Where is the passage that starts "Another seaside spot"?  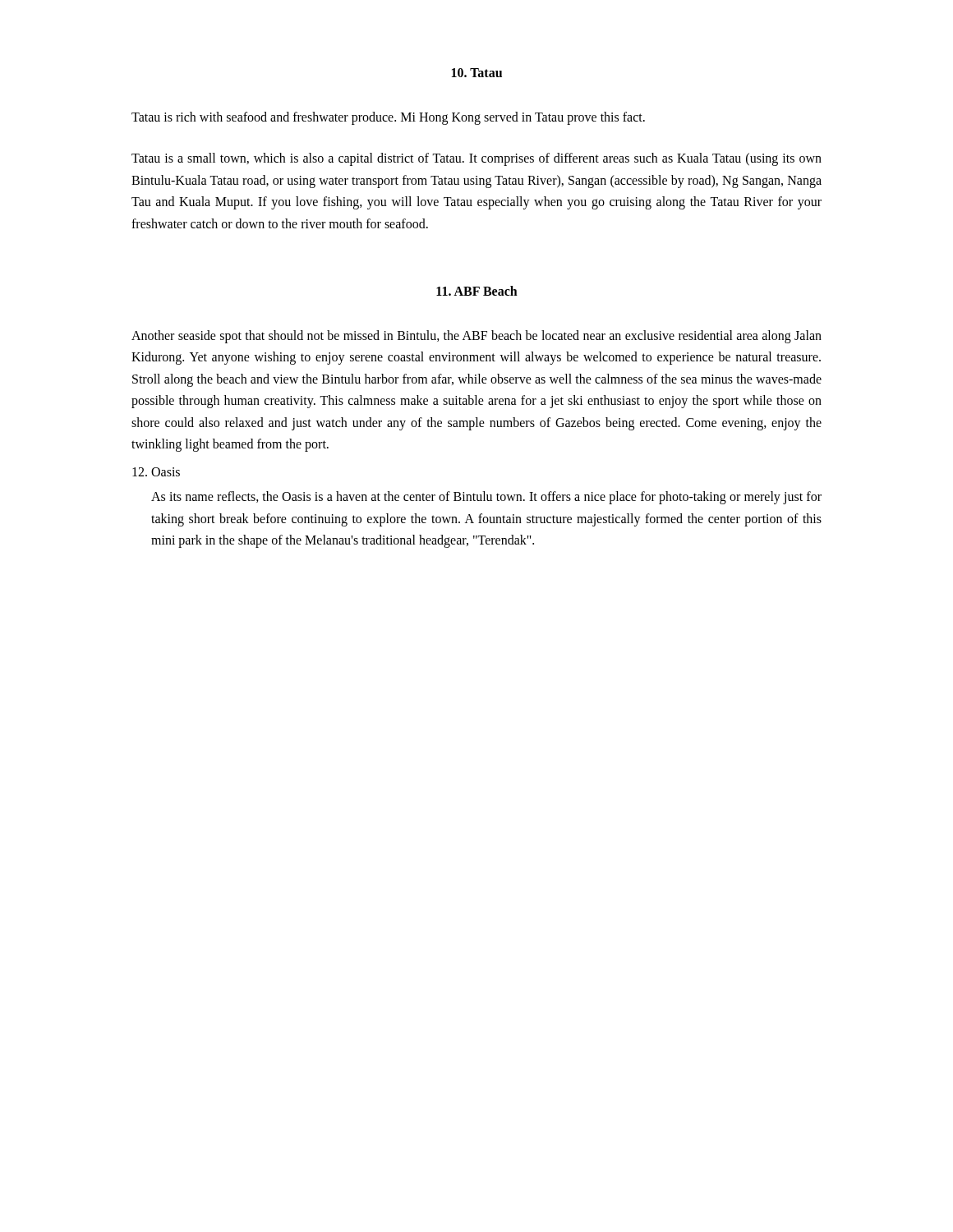[476, 390]
